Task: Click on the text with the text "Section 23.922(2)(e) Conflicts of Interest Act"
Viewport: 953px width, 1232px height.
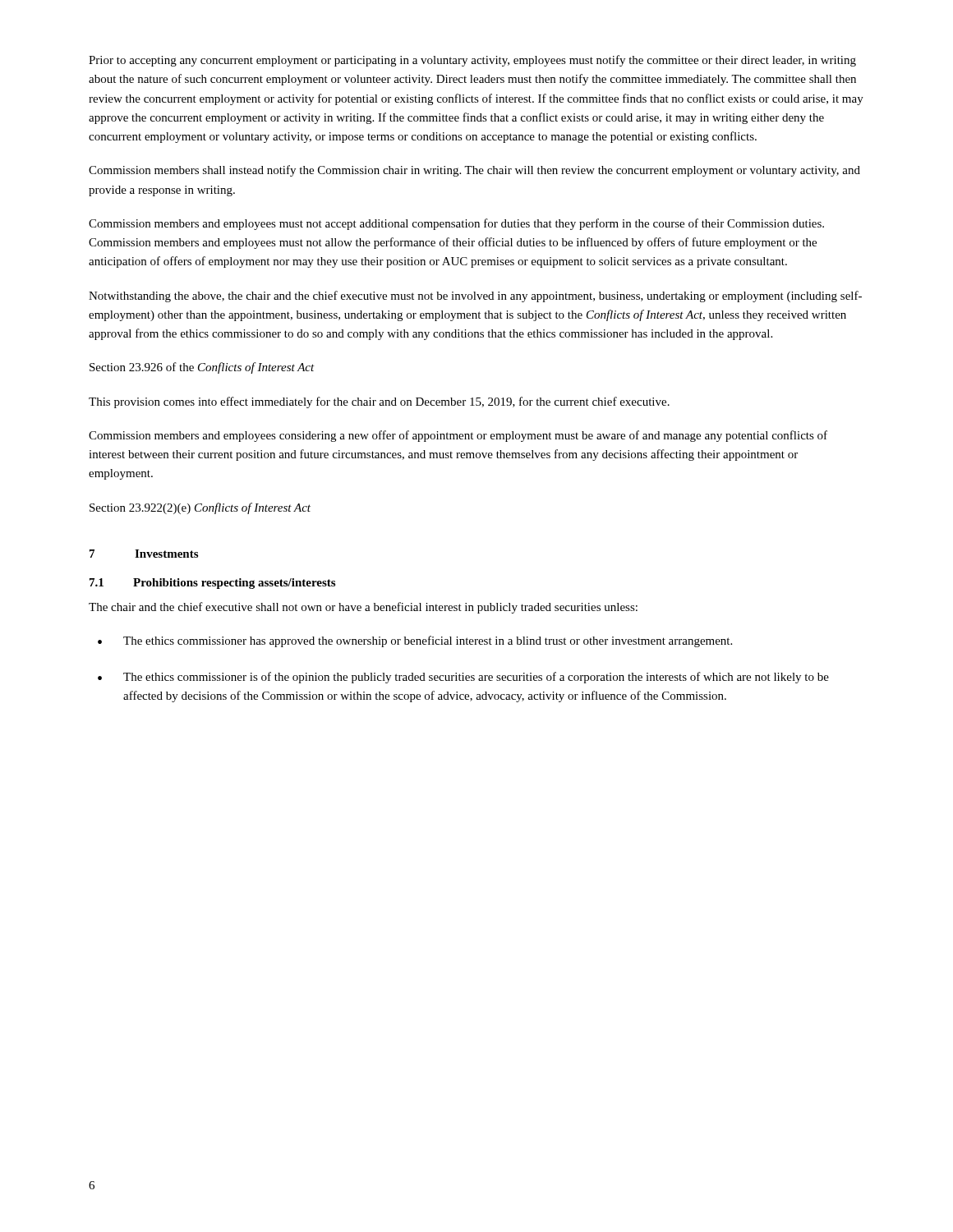Action: (x=200, y=507)
